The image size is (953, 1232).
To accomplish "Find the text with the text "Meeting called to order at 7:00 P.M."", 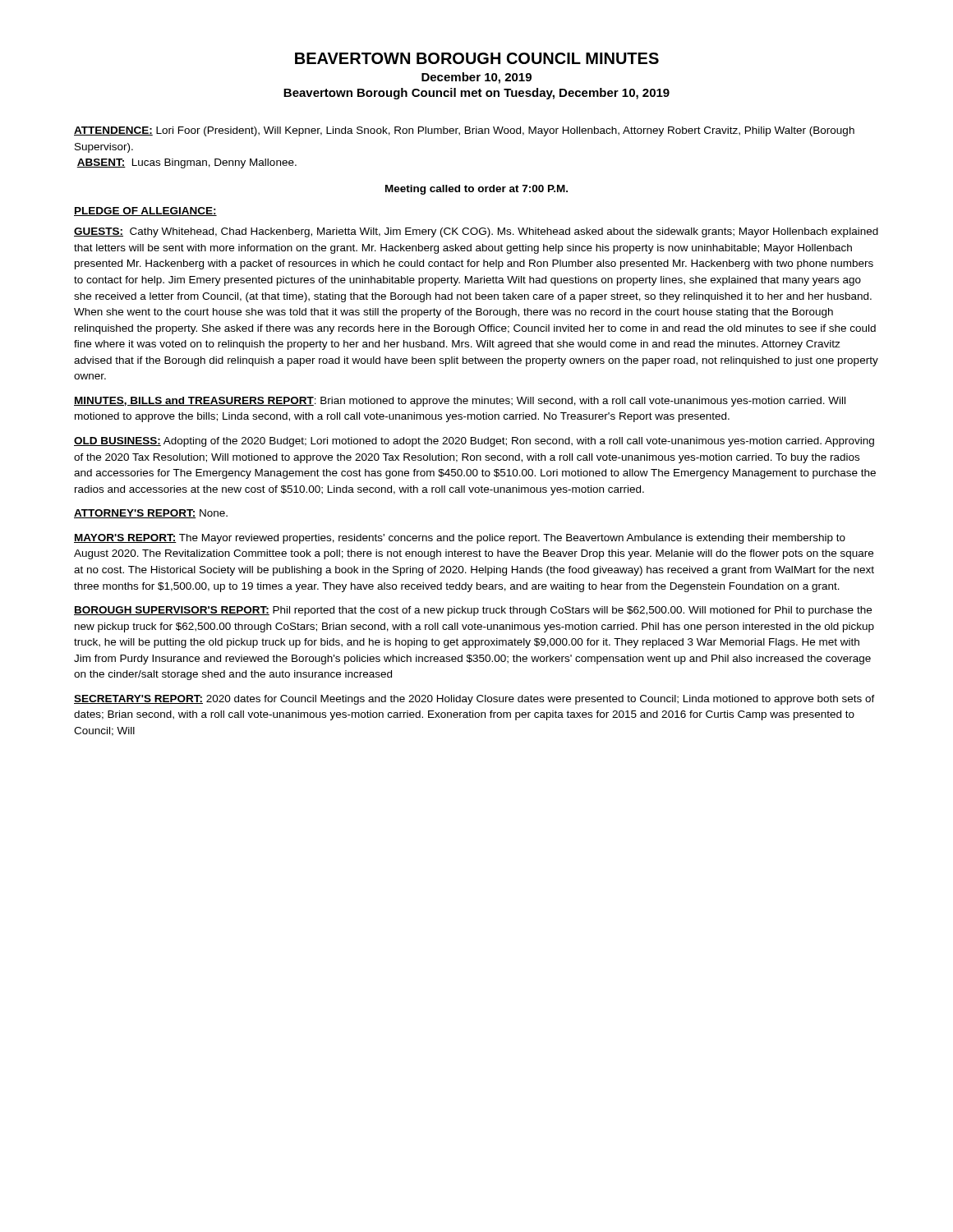I will (476, 188).
